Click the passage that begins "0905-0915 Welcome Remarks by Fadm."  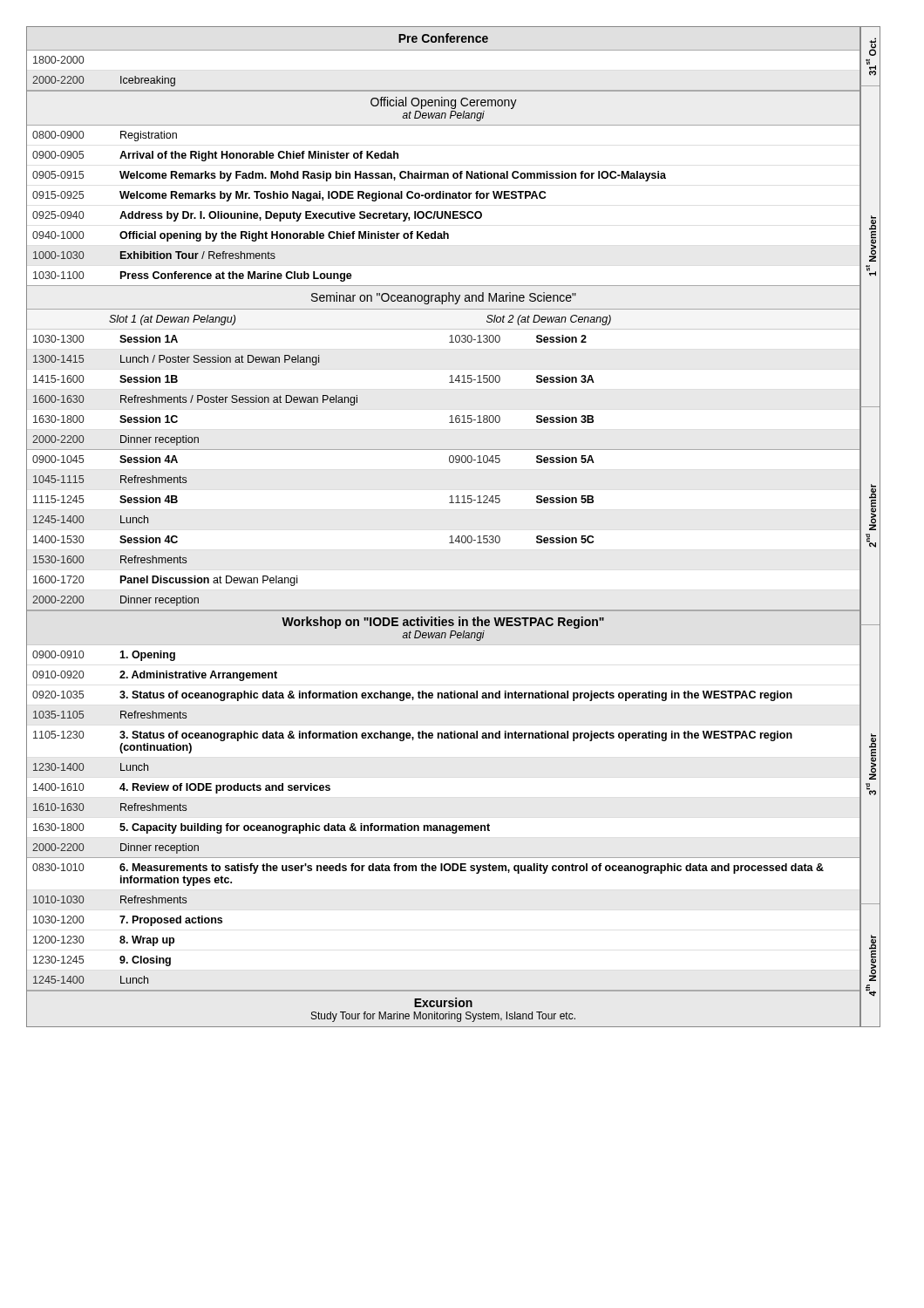coord(443,175)
